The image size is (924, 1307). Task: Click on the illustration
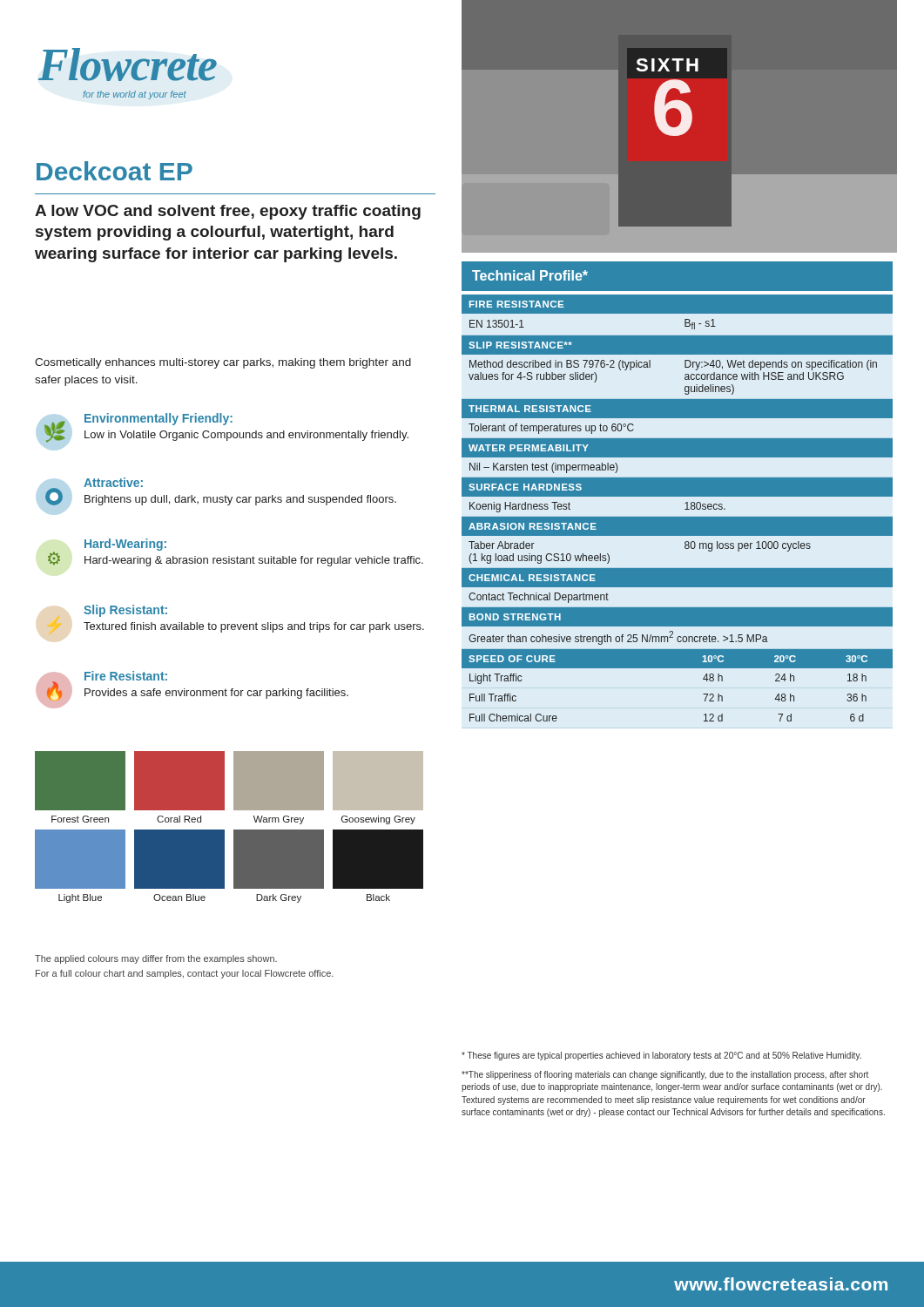click(x=240, y=830)
